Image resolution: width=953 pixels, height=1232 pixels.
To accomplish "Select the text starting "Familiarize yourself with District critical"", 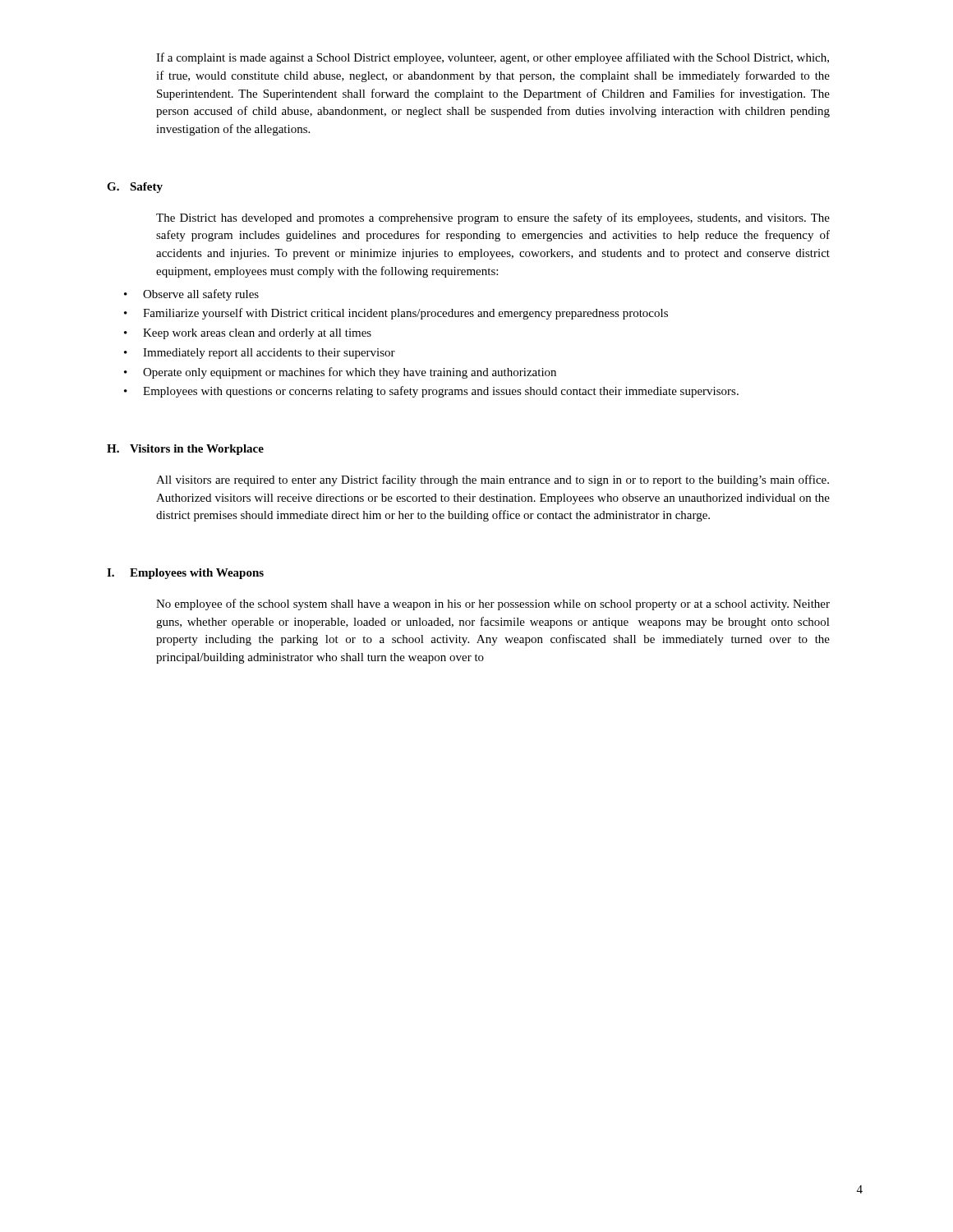I will [485, 314].
